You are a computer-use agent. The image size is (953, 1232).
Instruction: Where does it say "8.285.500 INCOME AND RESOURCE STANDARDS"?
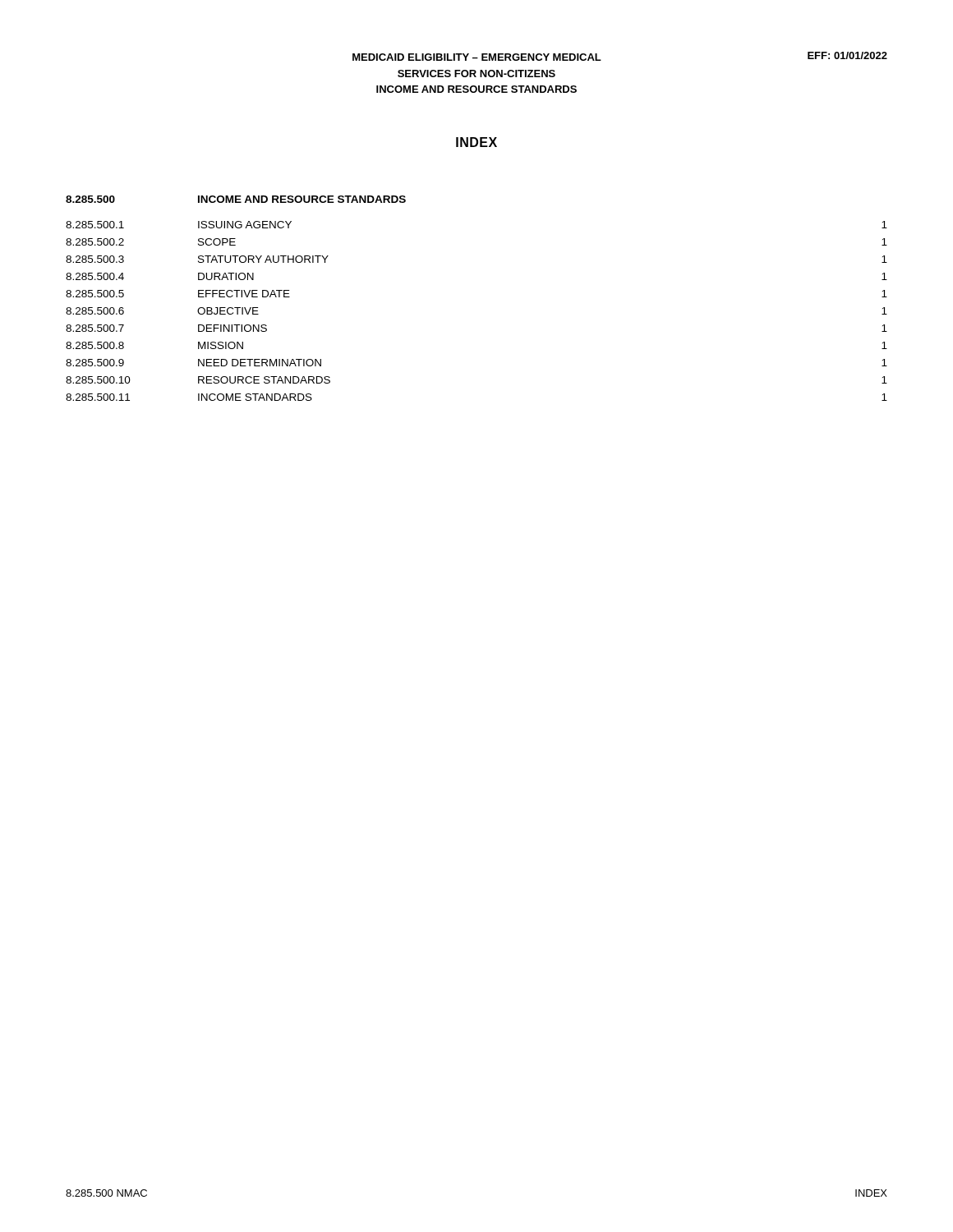click(236, 199)
